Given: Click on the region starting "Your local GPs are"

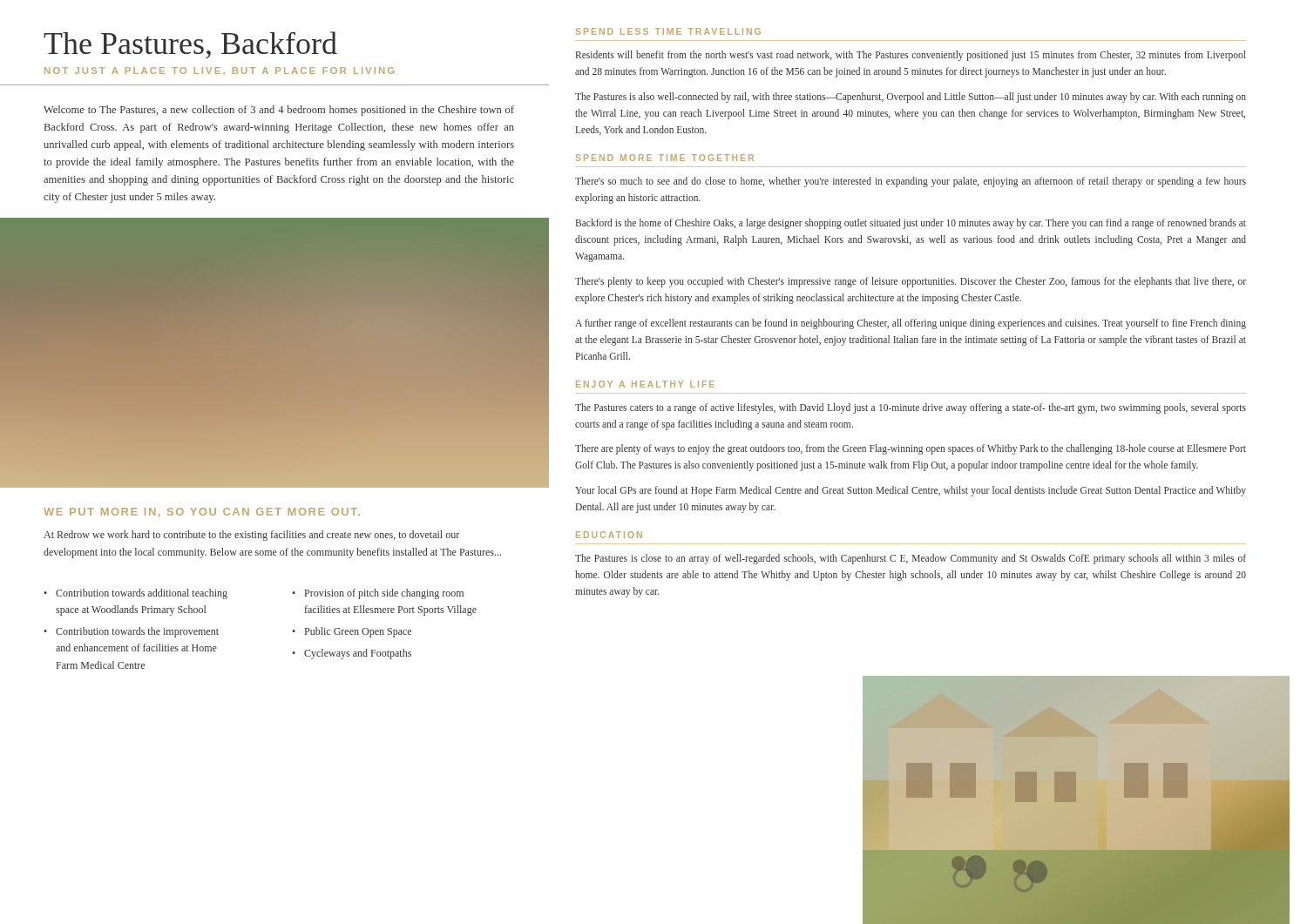Looking at the screenshot, I should point(911,499).
